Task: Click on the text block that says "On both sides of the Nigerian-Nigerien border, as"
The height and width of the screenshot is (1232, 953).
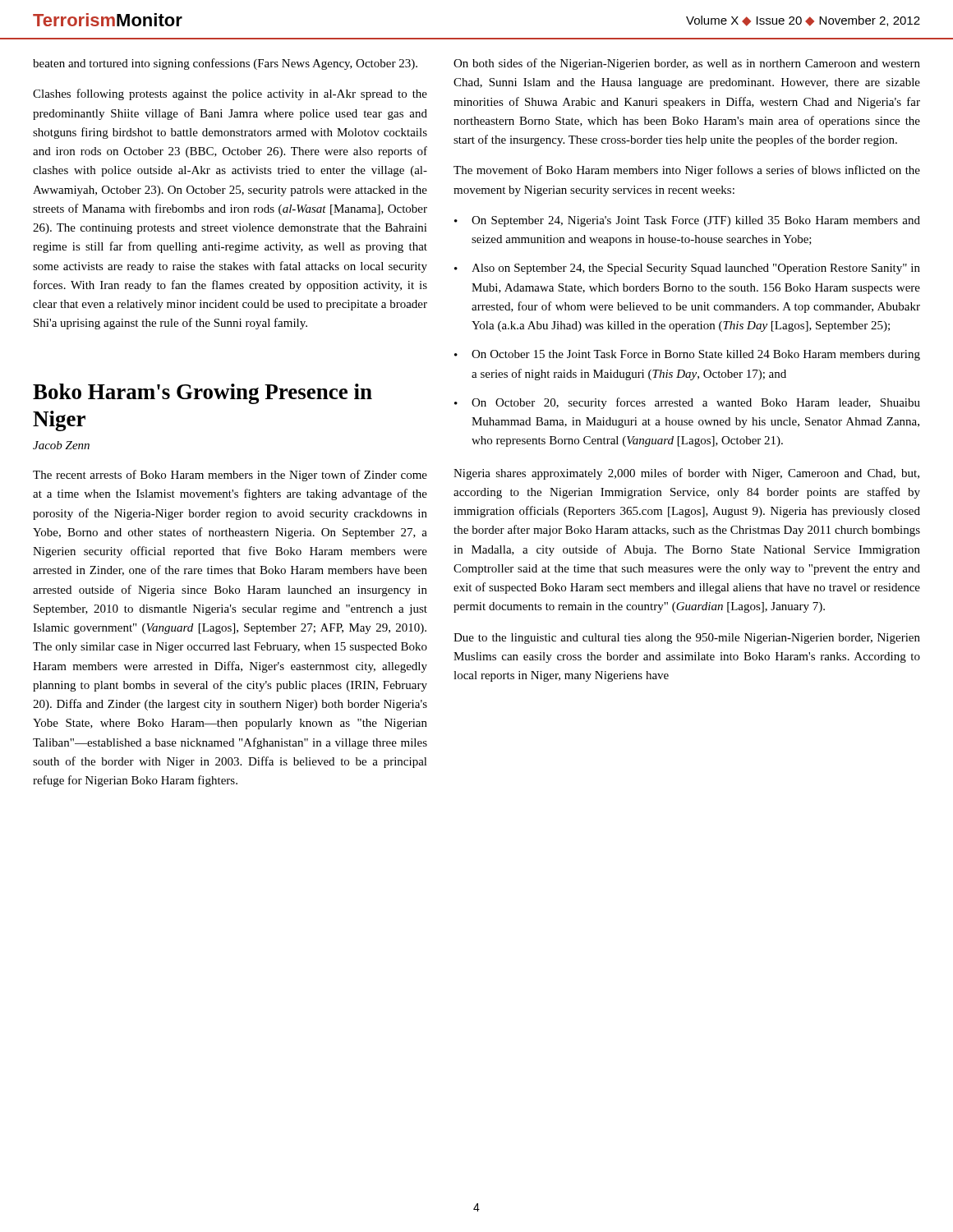Action: [687, 101]
